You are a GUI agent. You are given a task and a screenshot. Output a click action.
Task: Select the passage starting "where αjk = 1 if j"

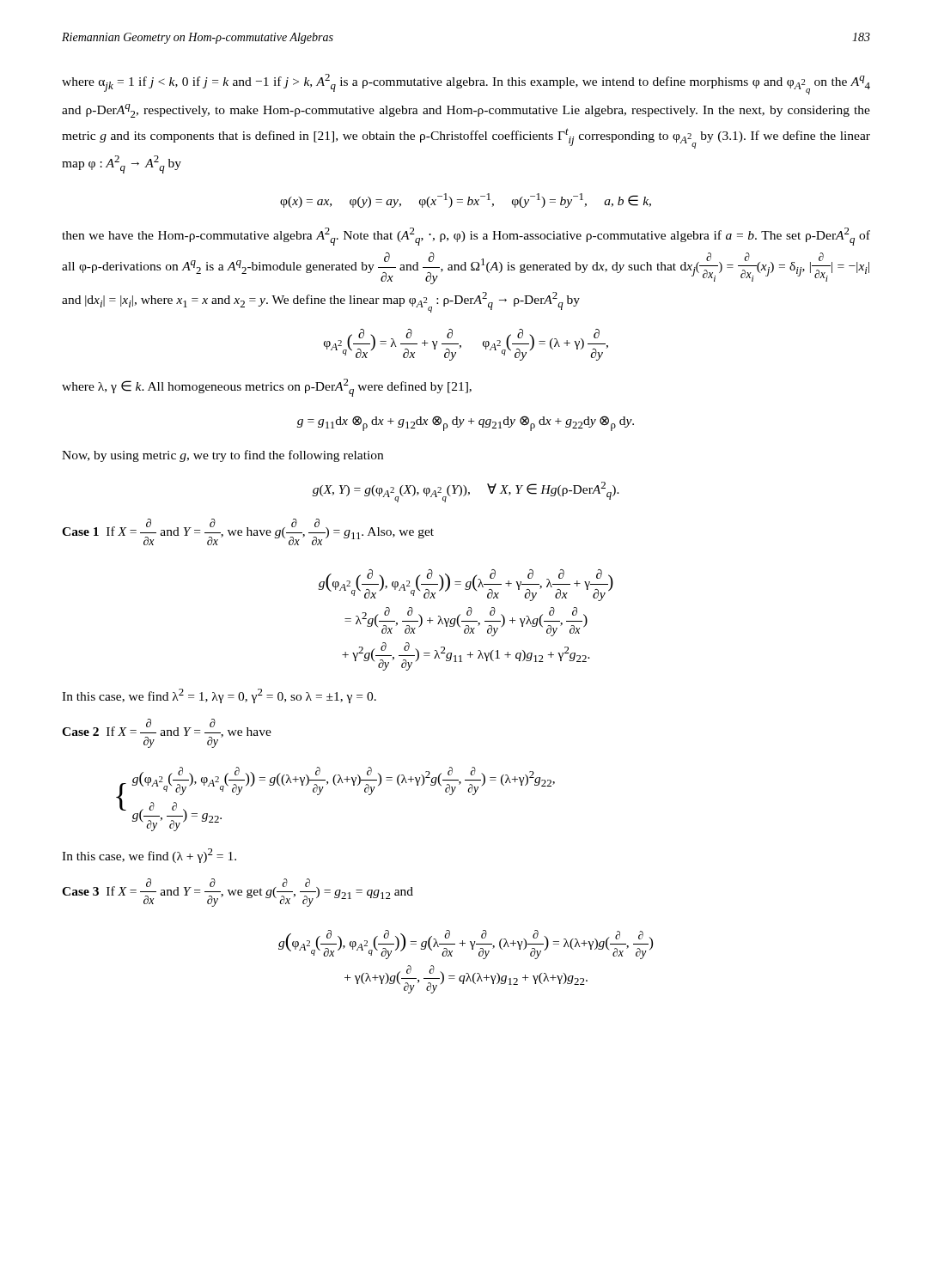(466, 123)
